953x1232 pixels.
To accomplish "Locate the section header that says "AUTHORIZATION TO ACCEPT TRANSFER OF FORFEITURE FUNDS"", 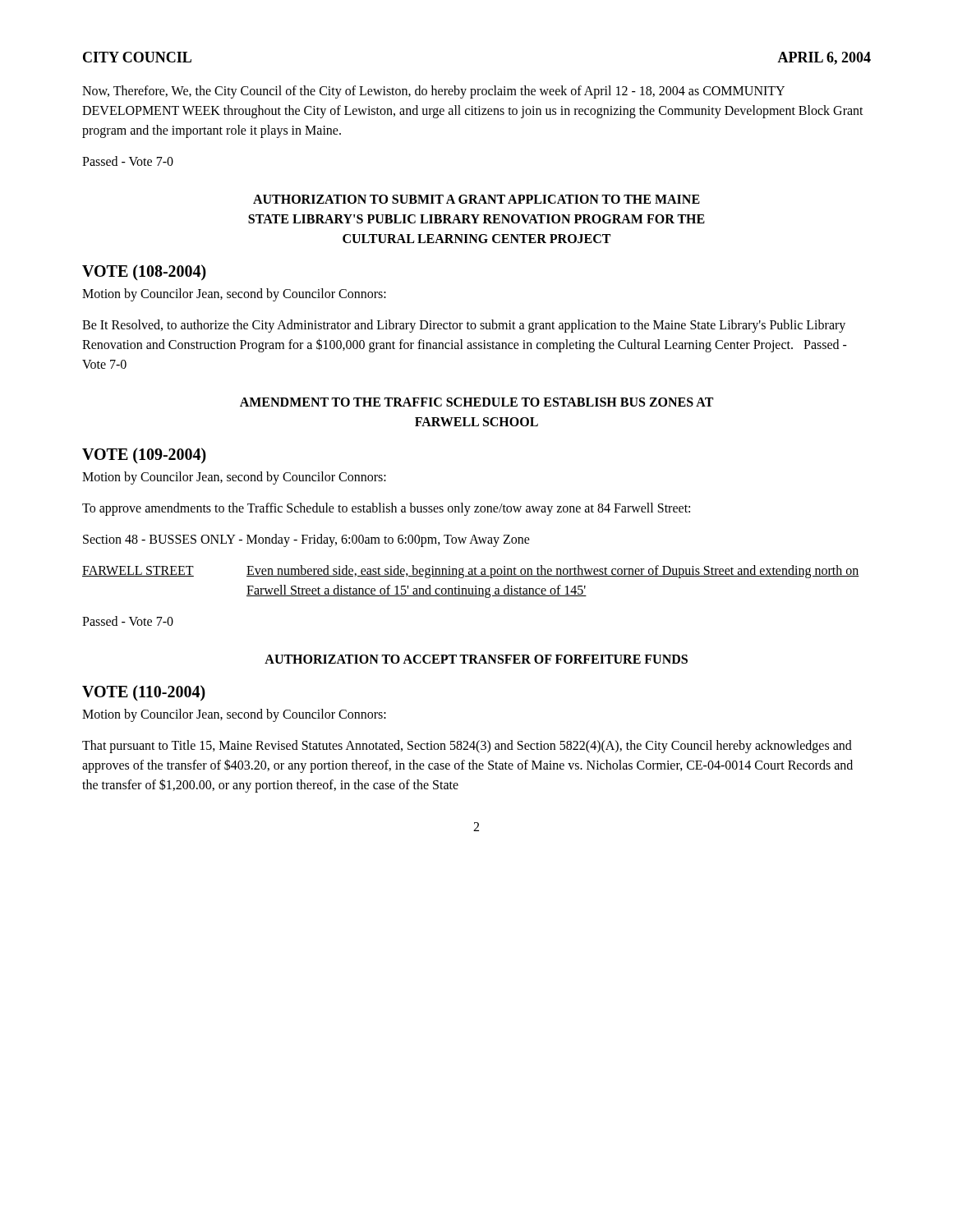I will click(x=476, y=659).
